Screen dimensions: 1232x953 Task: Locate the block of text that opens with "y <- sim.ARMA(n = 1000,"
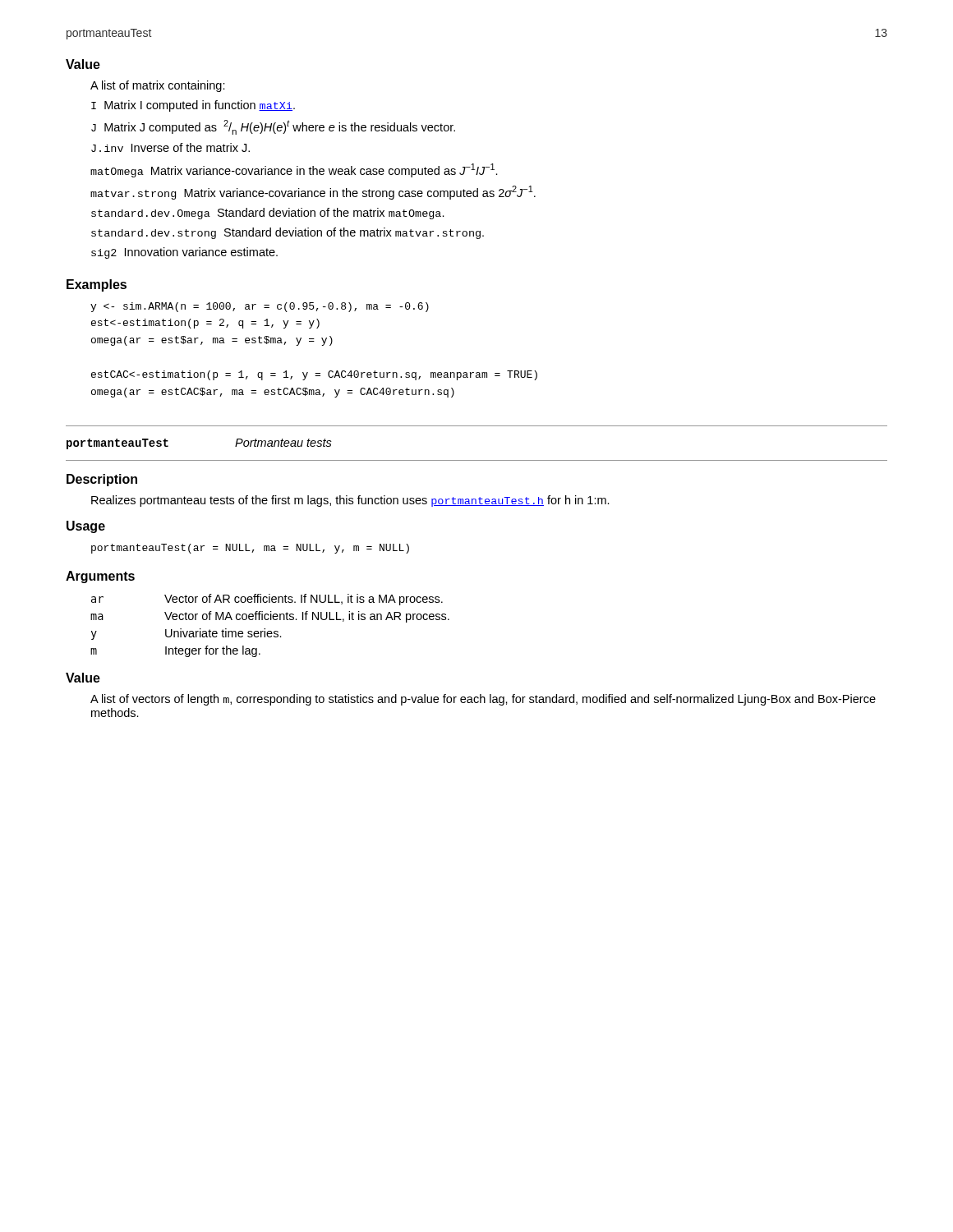point(315,349)
